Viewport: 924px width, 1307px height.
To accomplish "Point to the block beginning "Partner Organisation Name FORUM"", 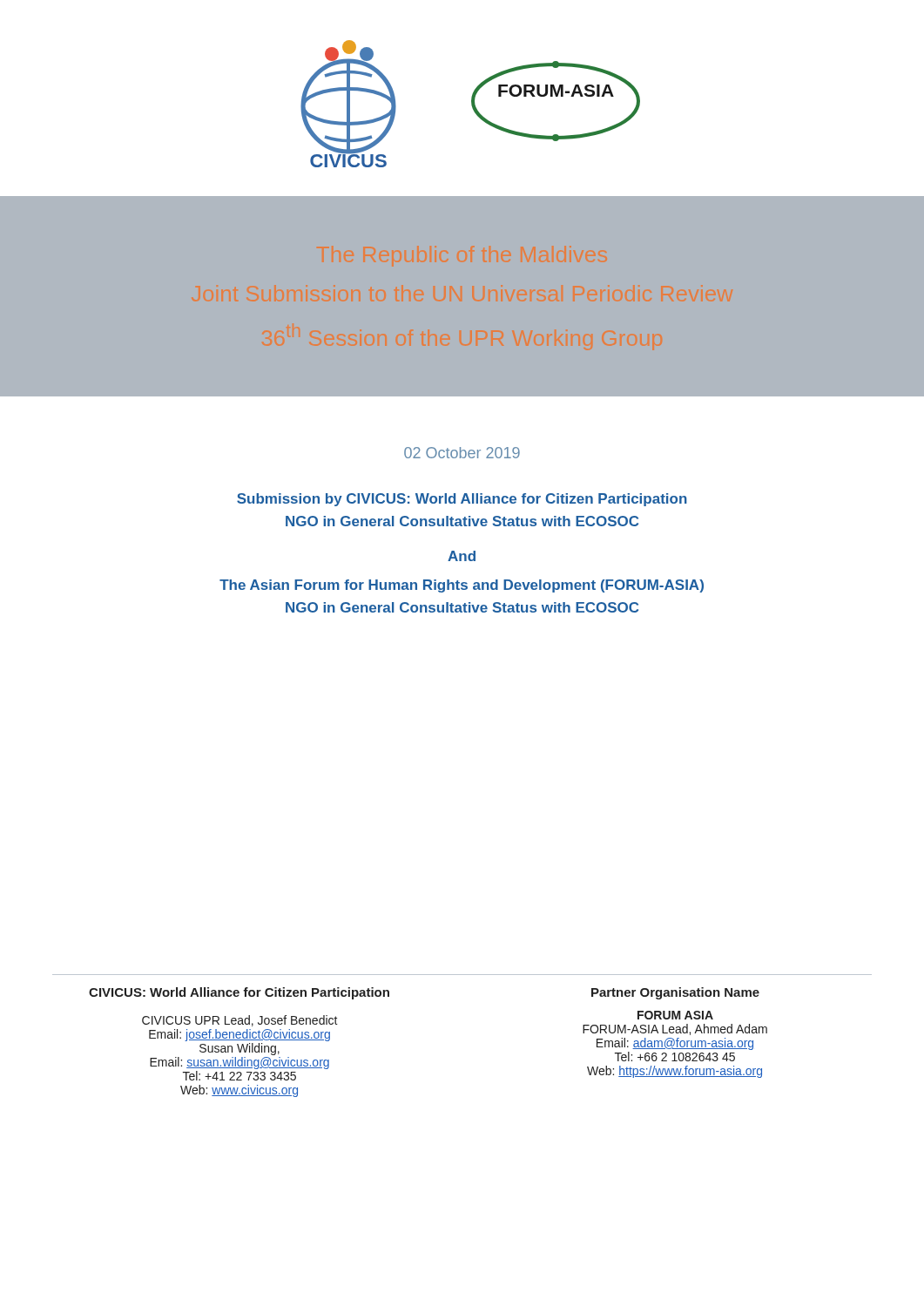I will point(675,1031).
